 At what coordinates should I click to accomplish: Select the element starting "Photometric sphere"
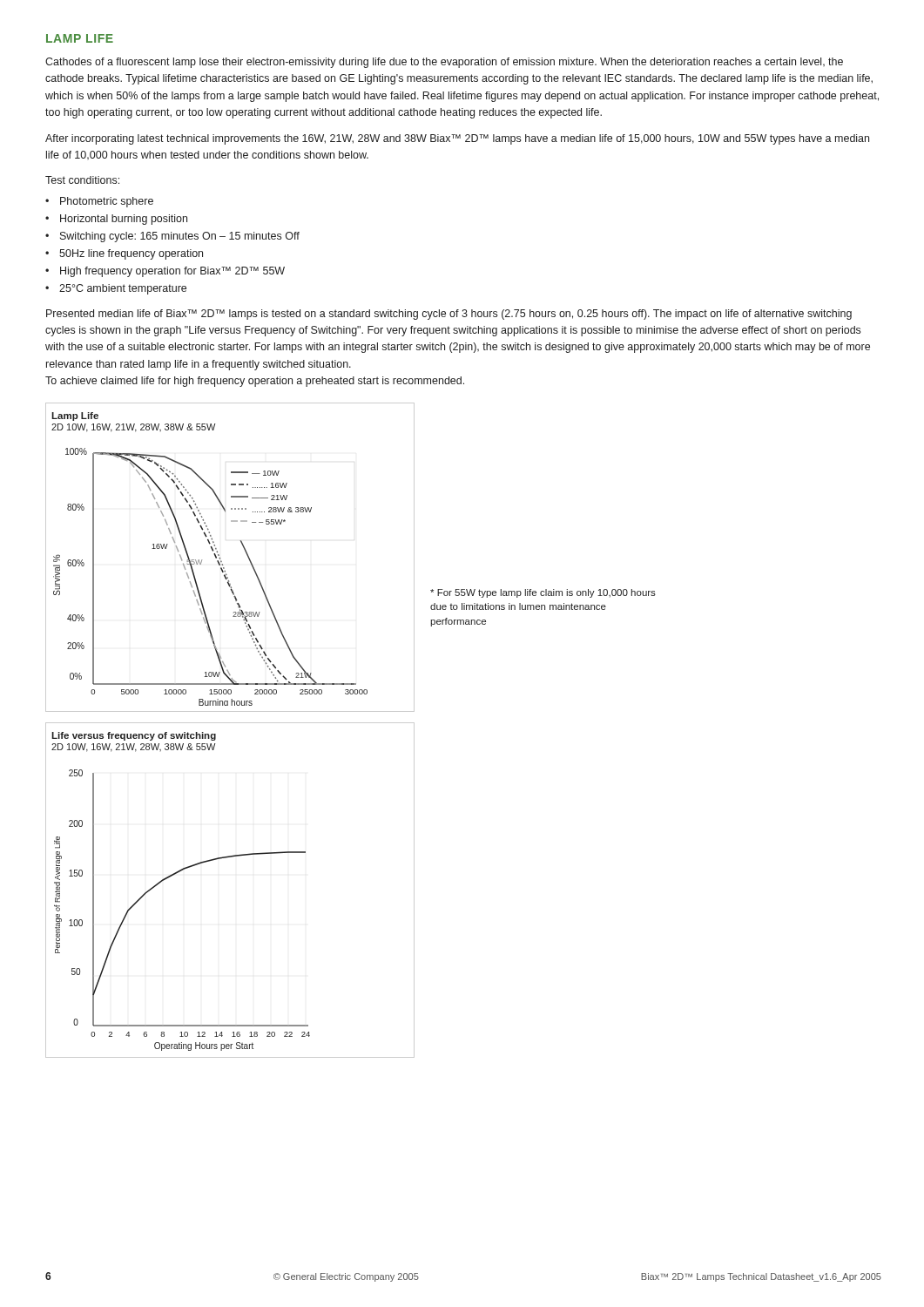pos(106,201)
